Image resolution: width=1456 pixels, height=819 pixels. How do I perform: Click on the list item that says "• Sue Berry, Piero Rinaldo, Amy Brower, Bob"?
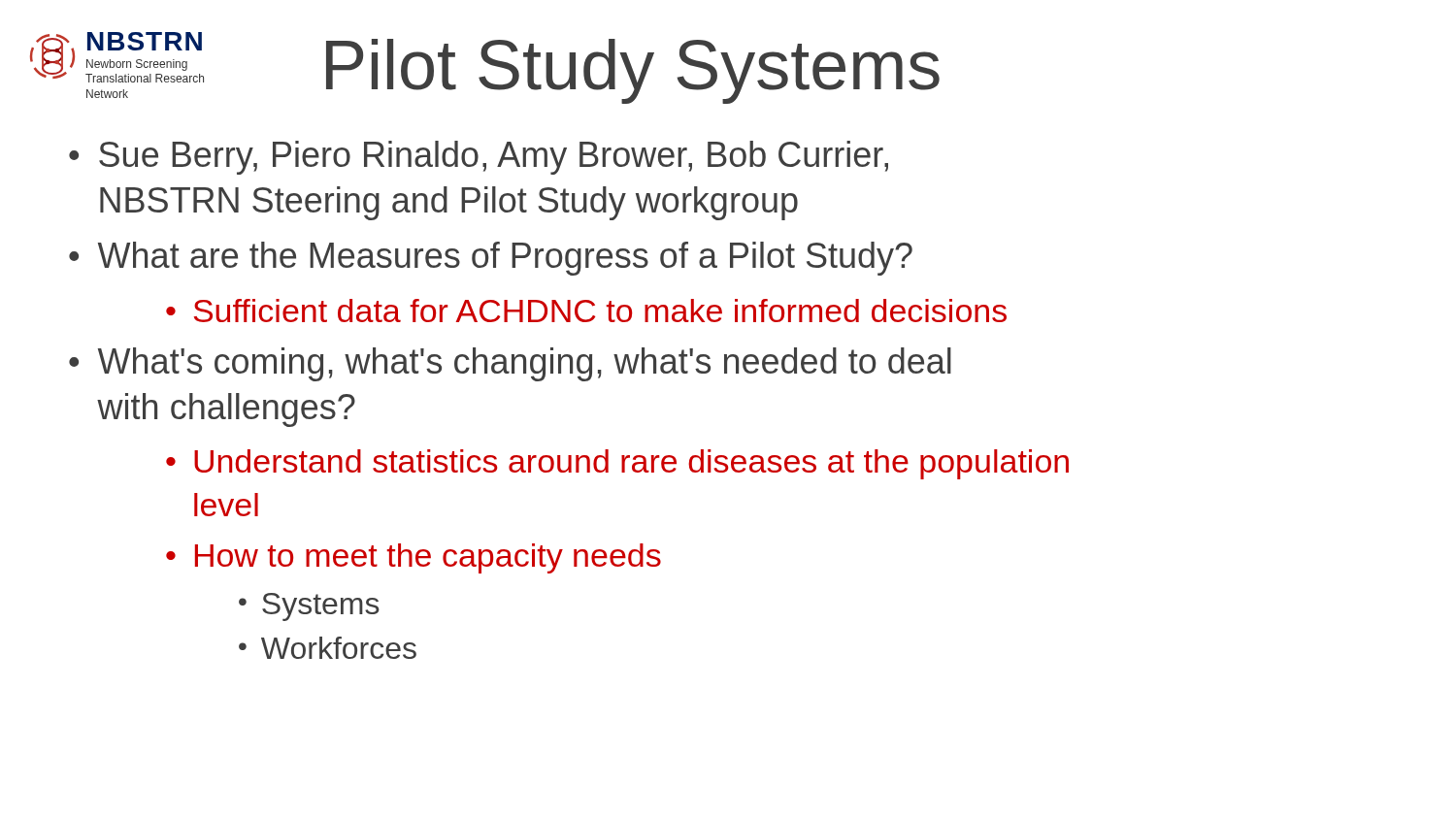[x=480, y=179]
